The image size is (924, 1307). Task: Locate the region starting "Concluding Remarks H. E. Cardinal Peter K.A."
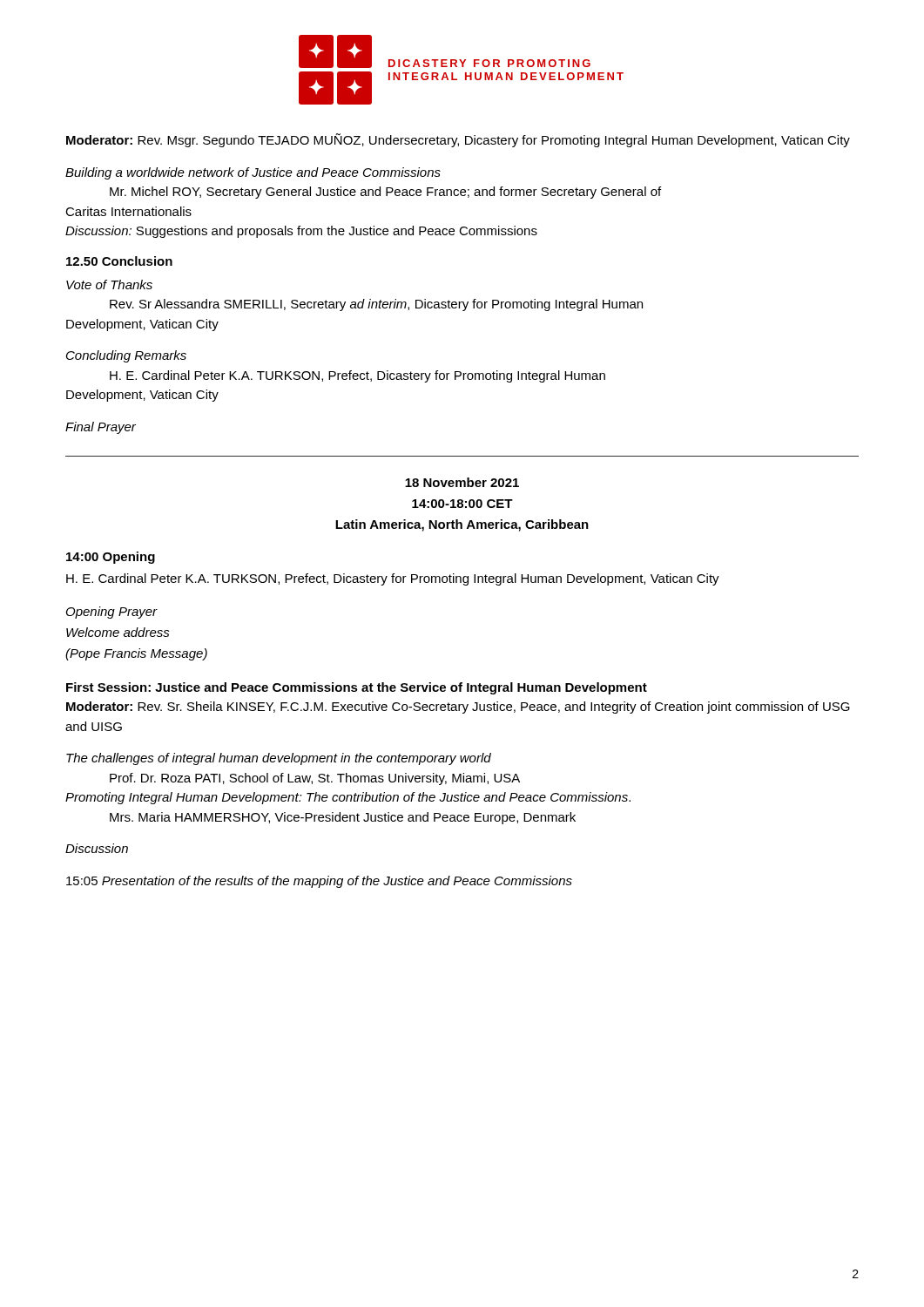tap(336, 375)
